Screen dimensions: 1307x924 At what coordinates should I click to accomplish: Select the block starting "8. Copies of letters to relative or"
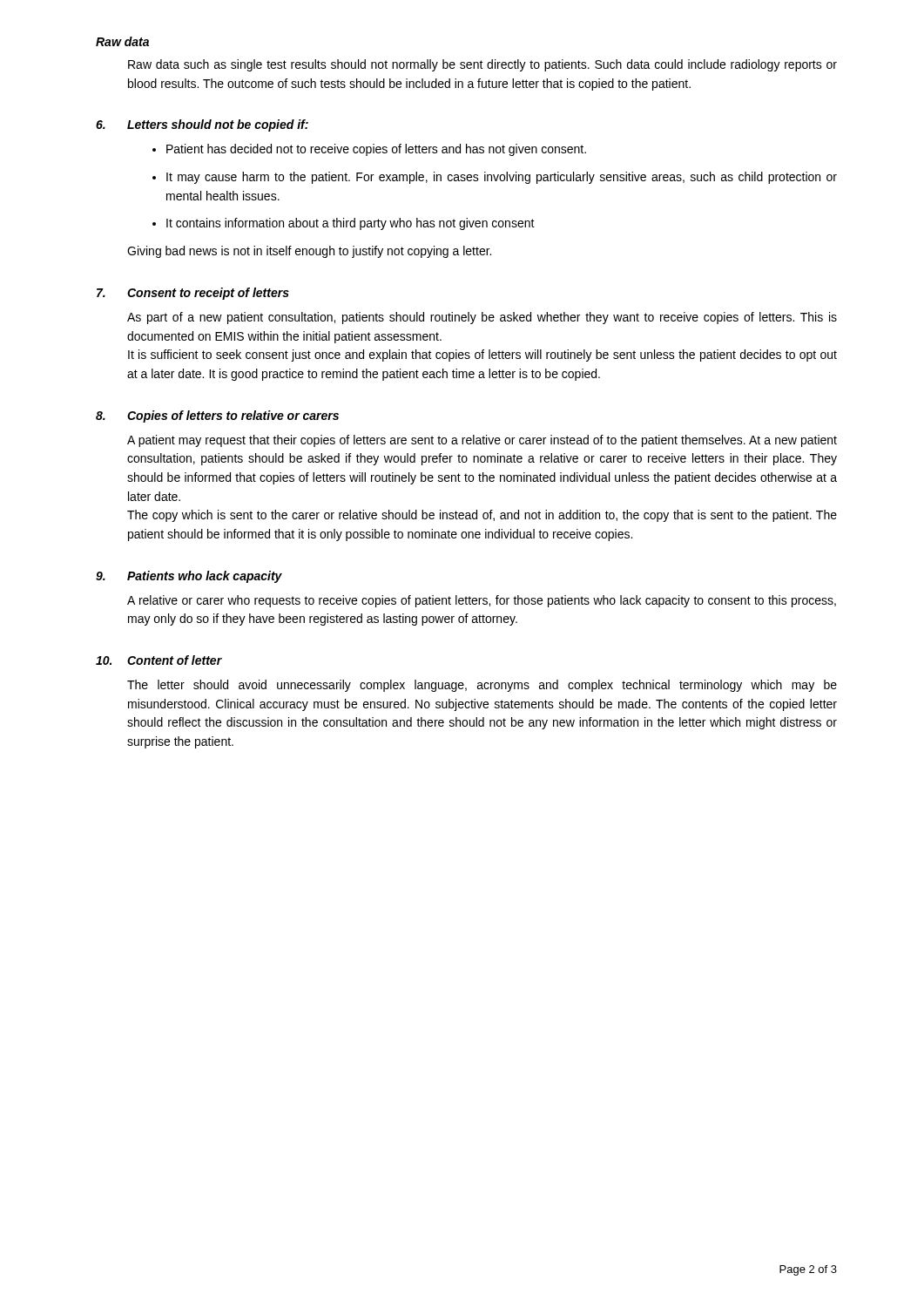coord(218,415)
